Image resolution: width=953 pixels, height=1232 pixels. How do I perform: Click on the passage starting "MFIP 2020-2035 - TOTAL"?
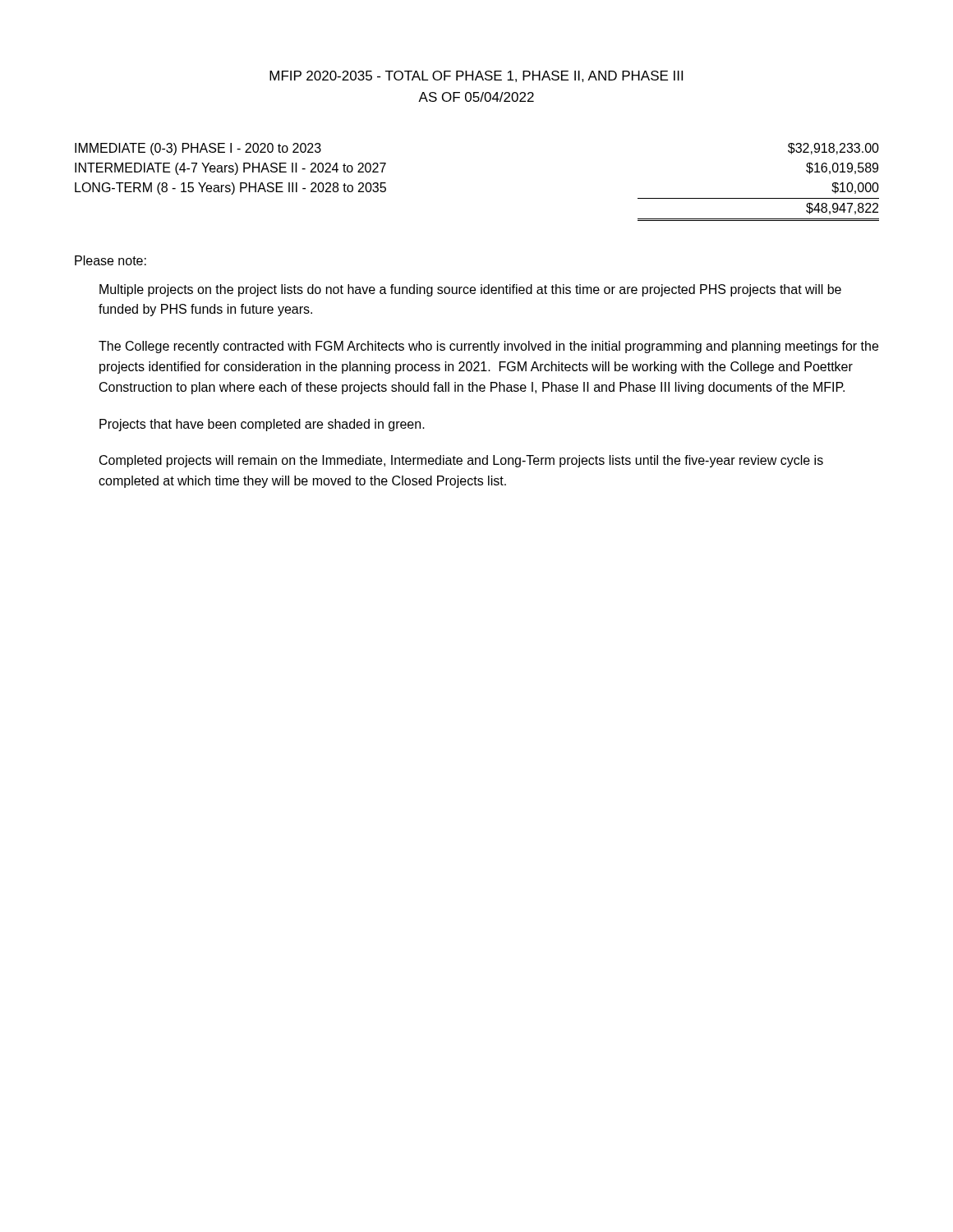pos(476,87)
